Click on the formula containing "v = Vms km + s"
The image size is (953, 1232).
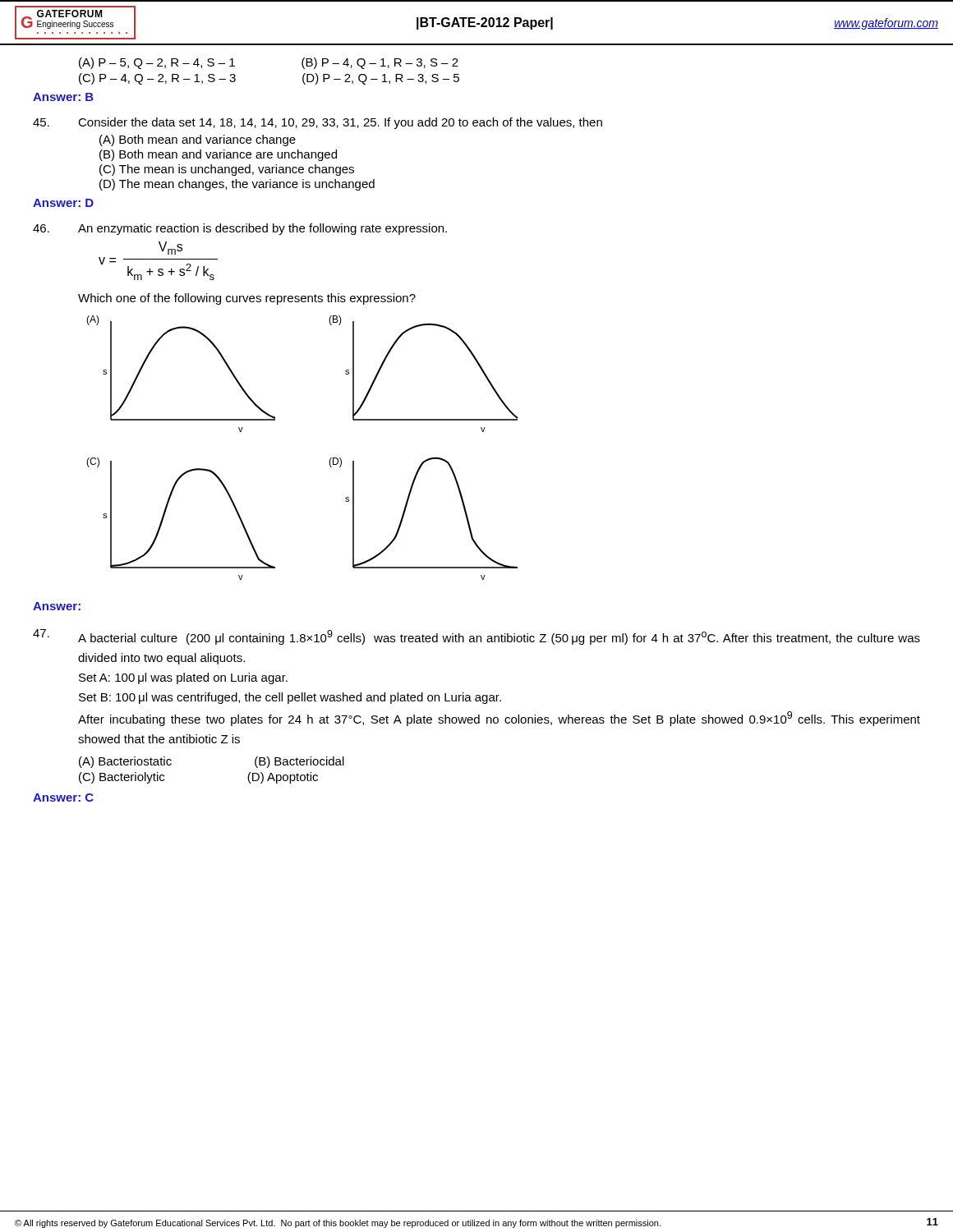click(x=158, y=261)
